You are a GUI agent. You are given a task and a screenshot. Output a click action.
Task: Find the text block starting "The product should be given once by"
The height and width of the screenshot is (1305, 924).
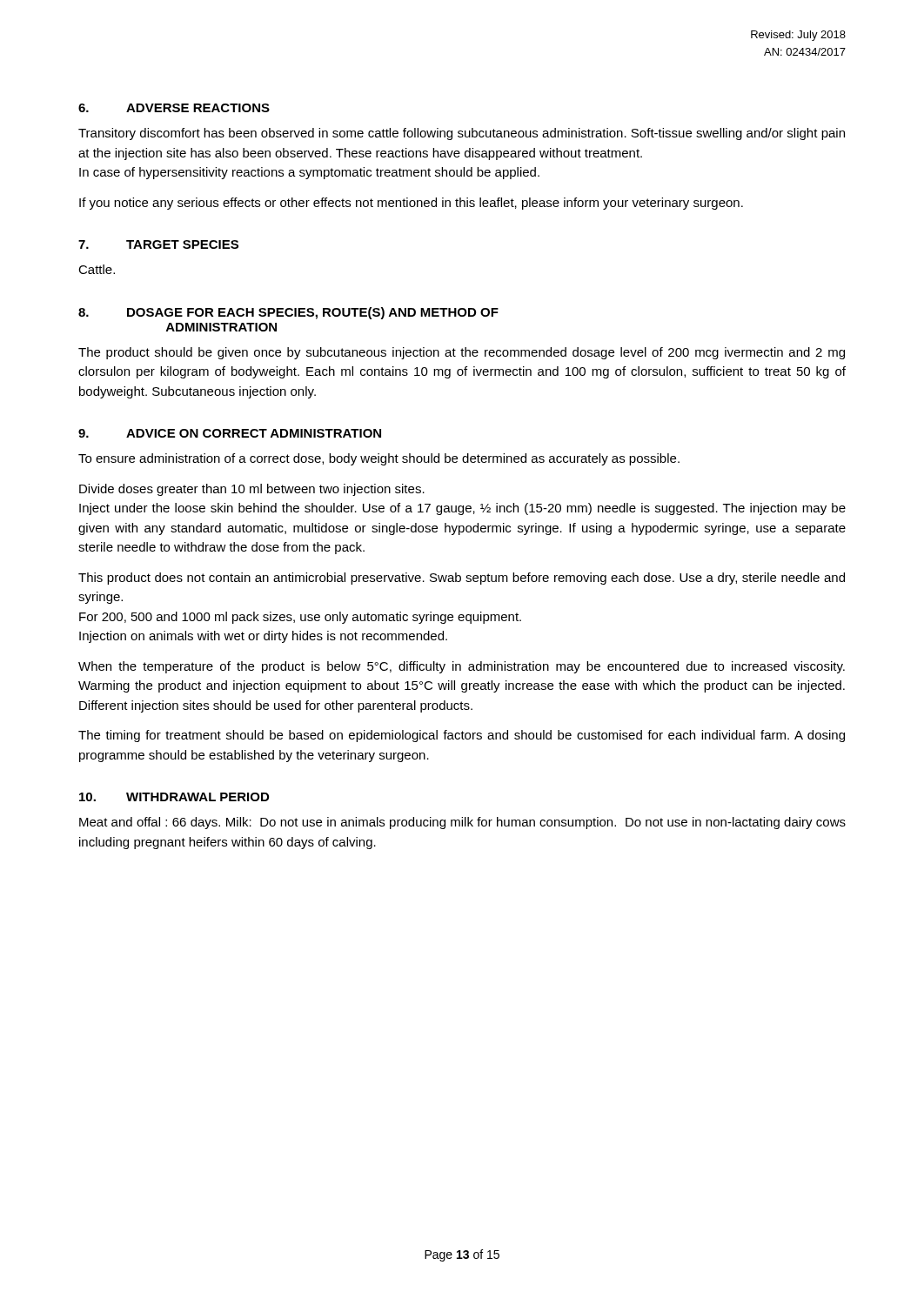(x=462, y=371)
